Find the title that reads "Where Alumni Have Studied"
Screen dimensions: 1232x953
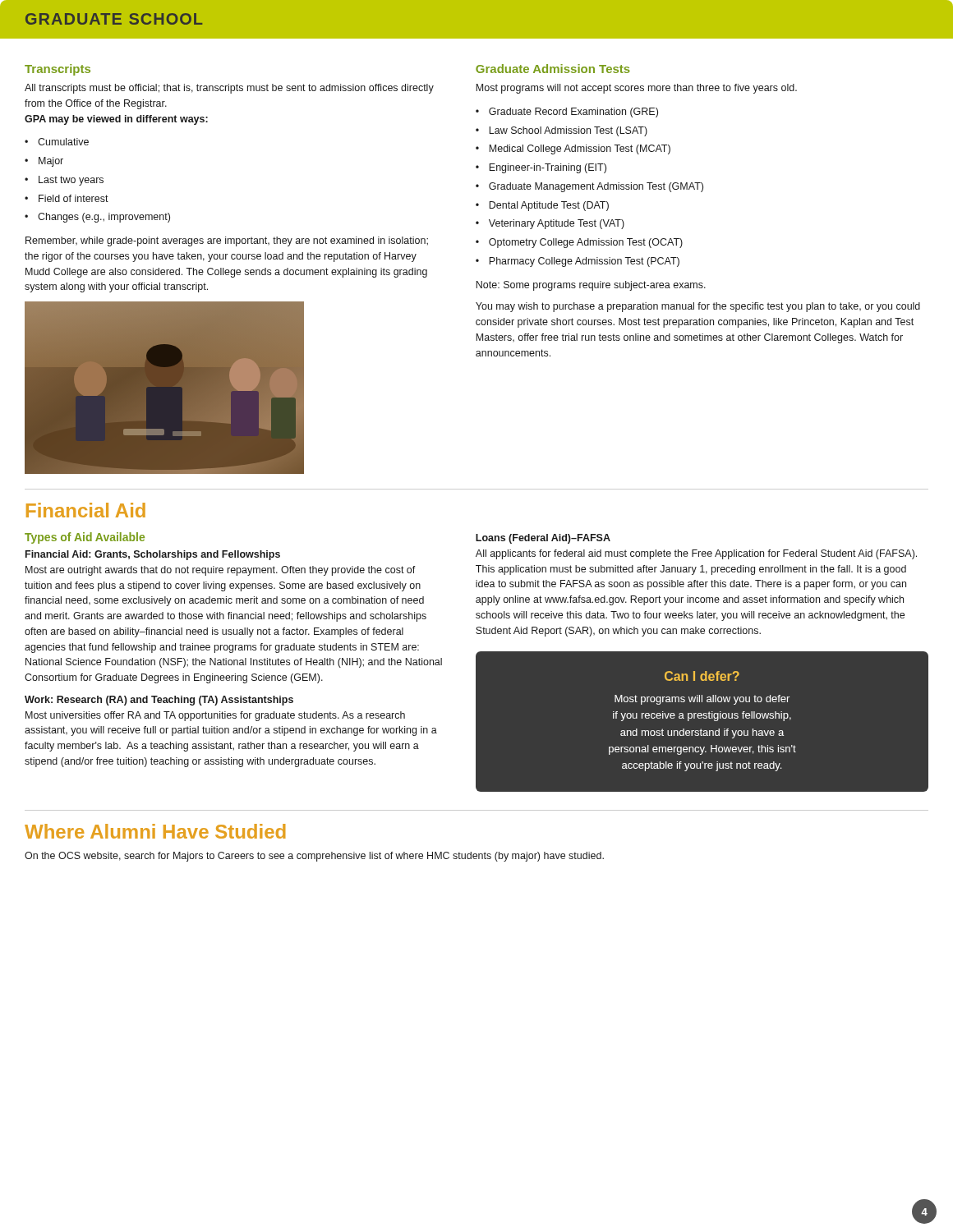click(x=156, y=832)
